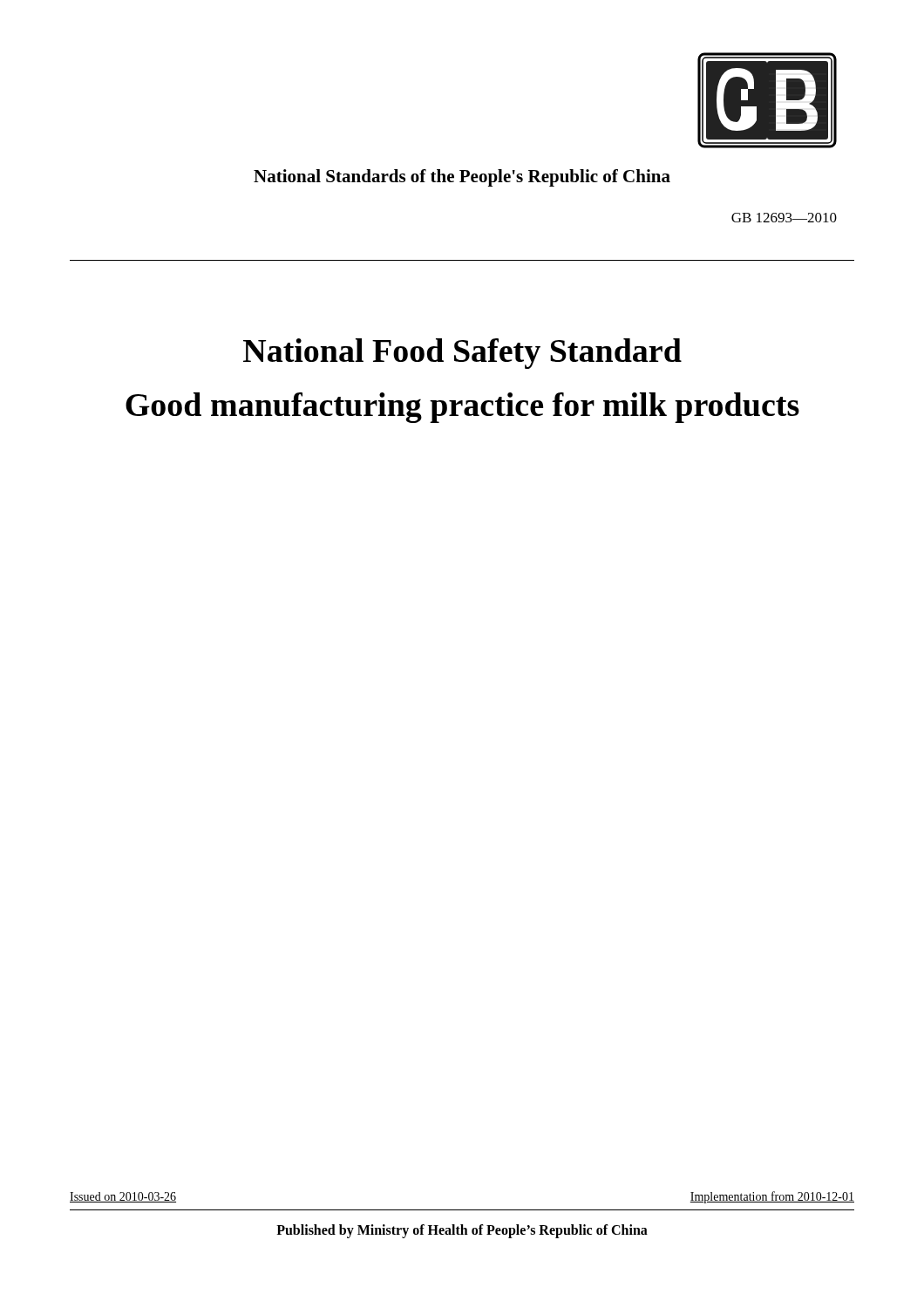The width and height of the screenshot is (924, 1308).
Task: Click the title that begins "National Standards of the People's Republic"
Action: (x=462, y=176)
